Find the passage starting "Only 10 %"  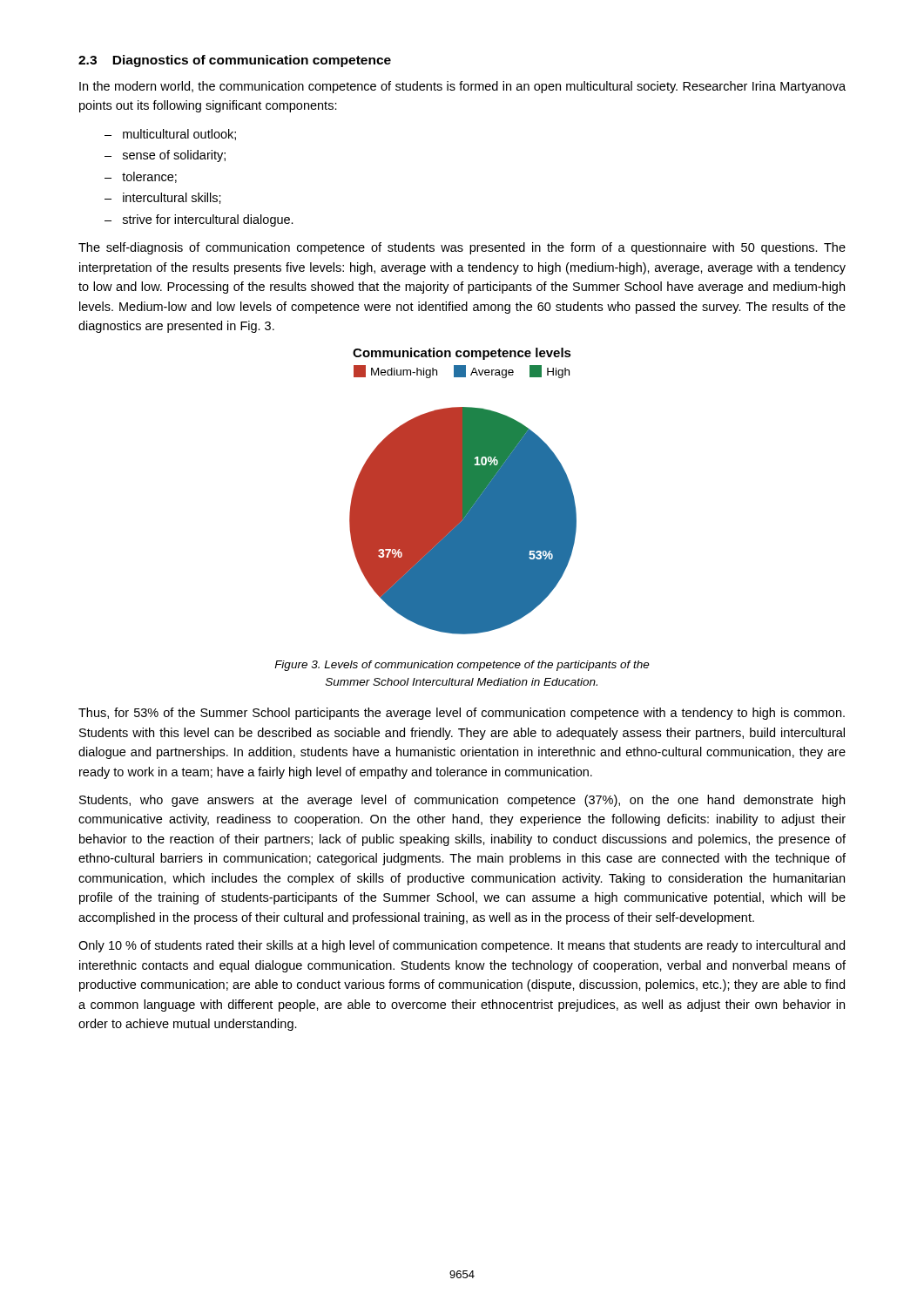[x=462, y=985]
